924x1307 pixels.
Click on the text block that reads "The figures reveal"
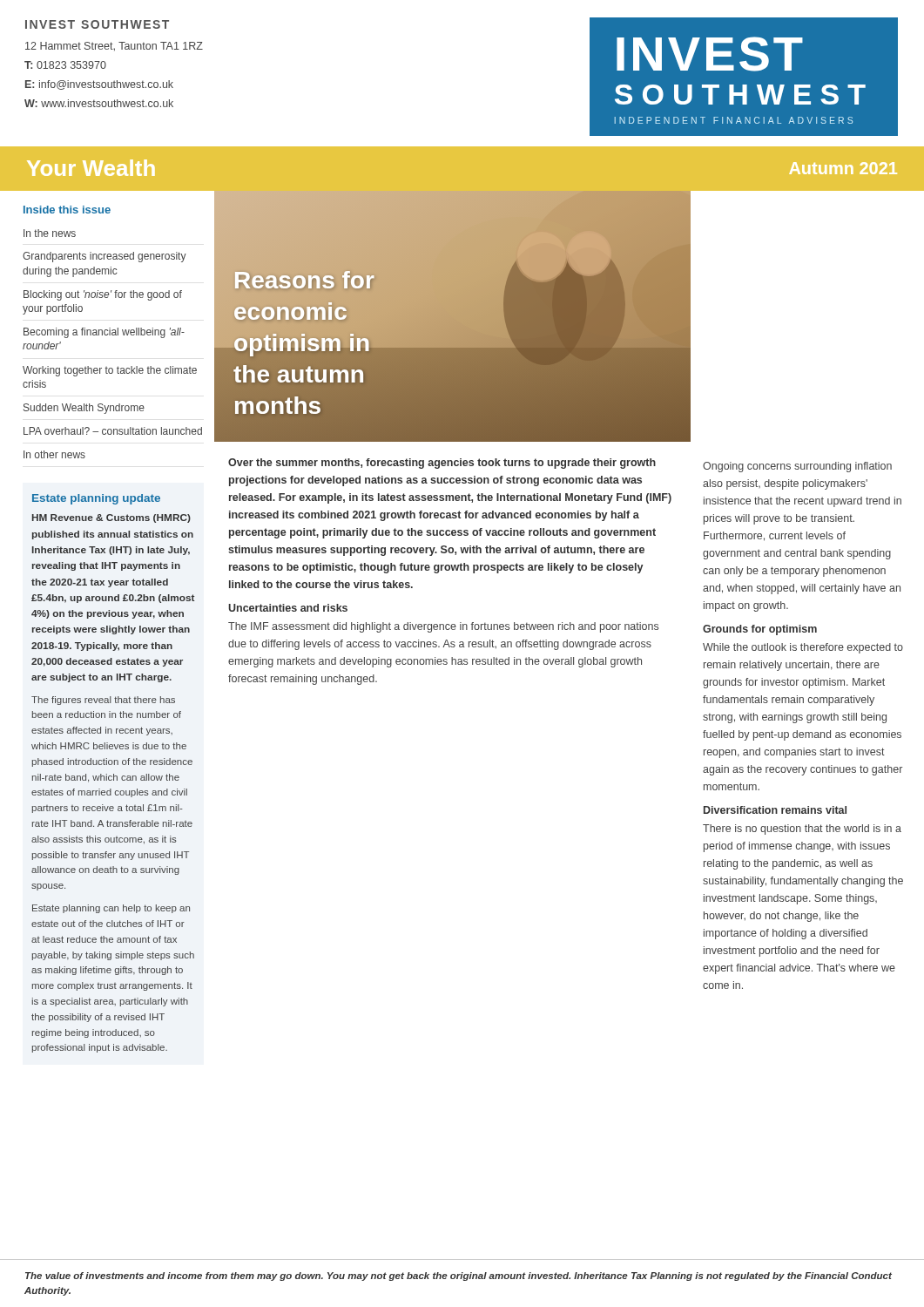coord(112,792)
